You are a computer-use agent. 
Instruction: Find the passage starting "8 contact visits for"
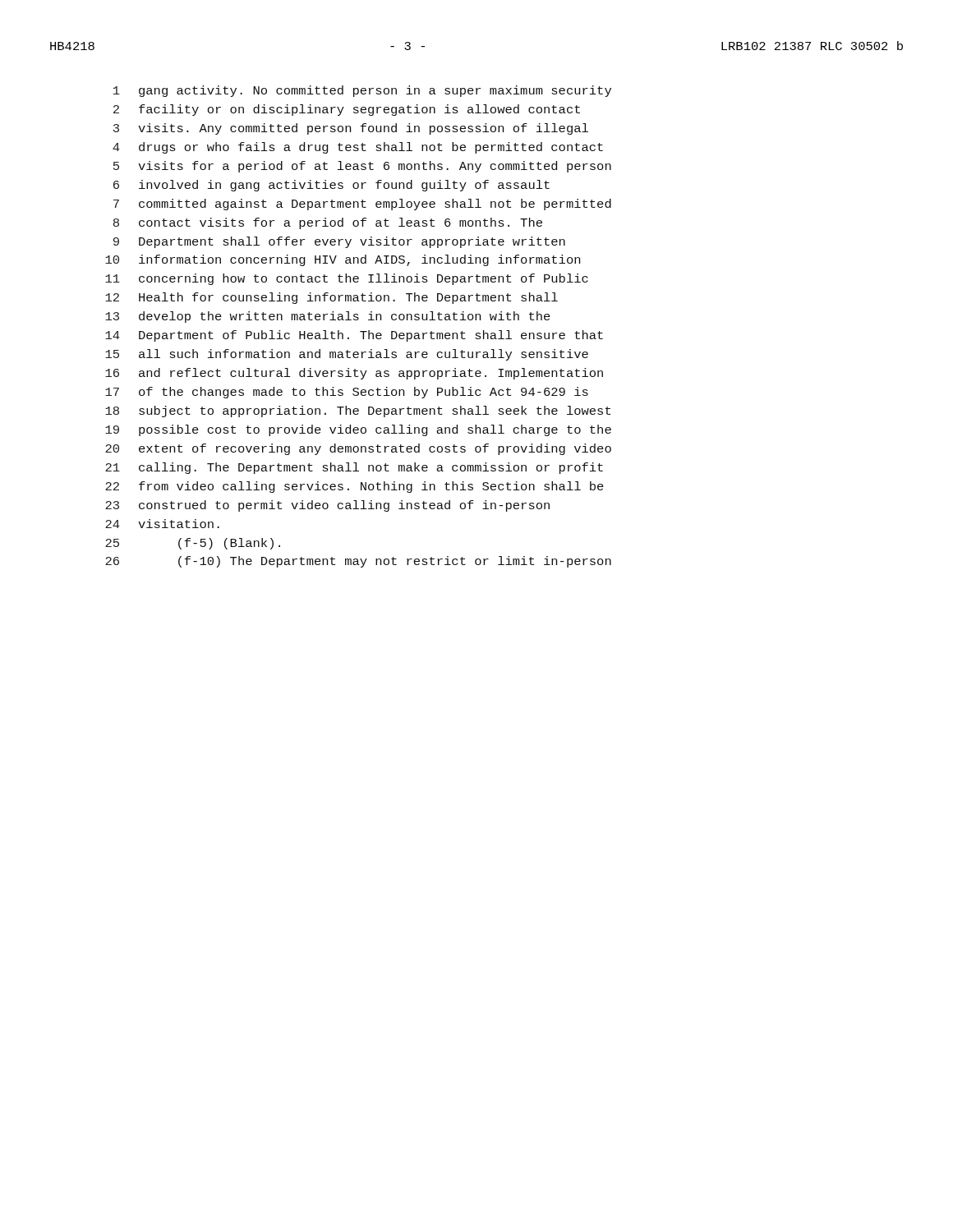[x=316, y=223]
